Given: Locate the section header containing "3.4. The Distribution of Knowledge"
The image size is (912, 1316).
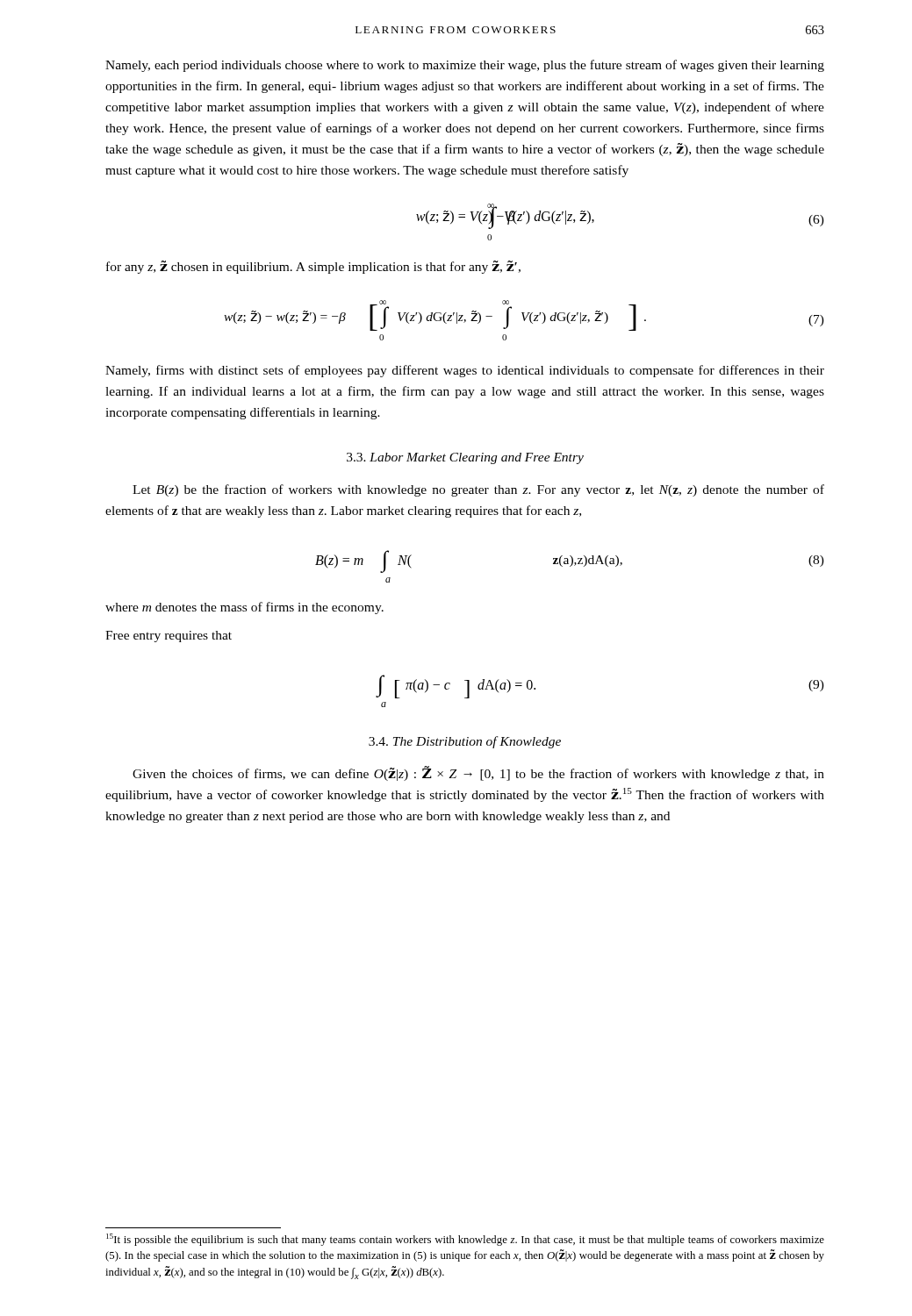Looking at the screenshot, I should (x=465, y=741).
